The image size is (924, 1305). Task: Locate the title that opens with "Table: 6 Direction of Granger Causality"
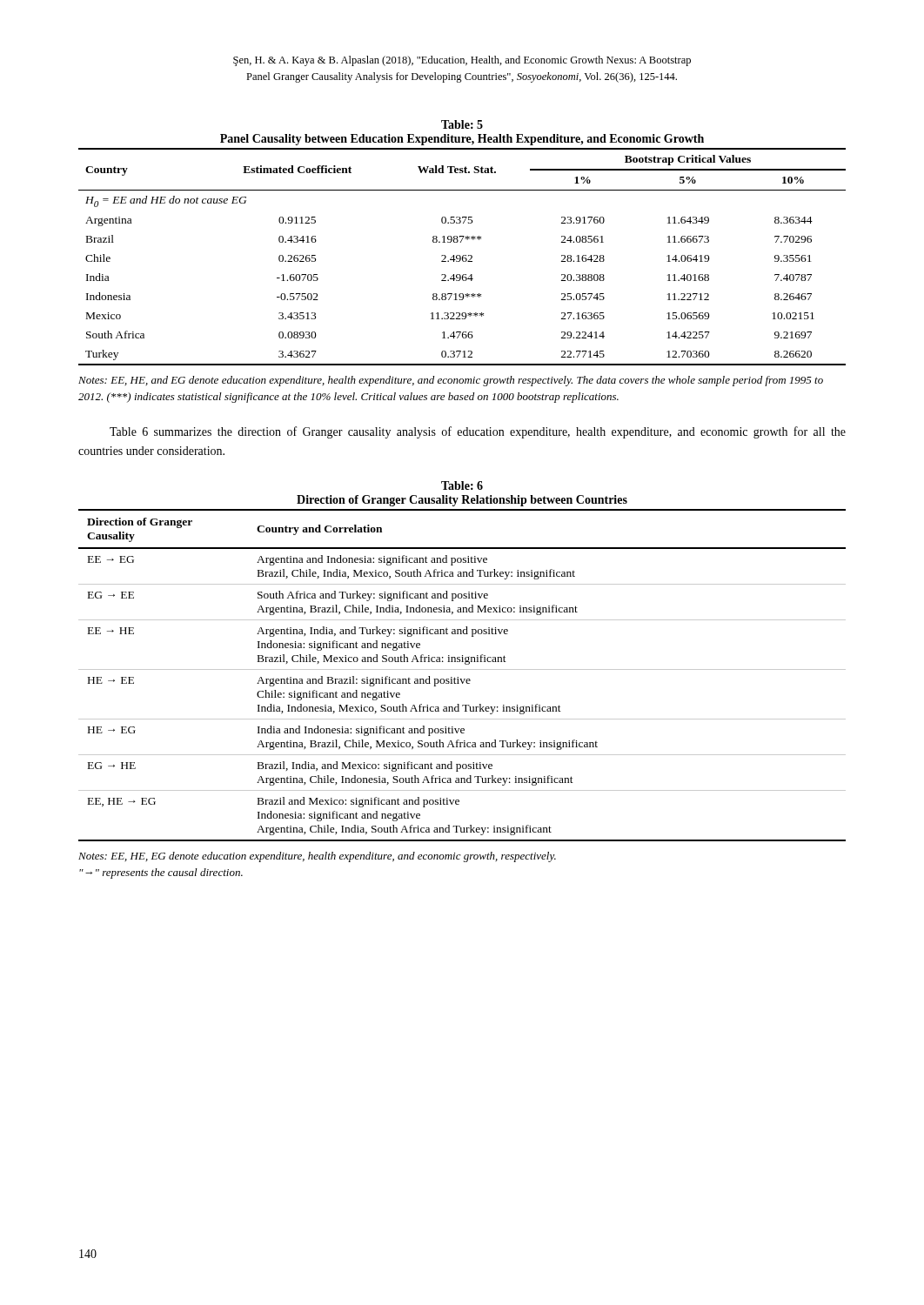pos(462,493)
